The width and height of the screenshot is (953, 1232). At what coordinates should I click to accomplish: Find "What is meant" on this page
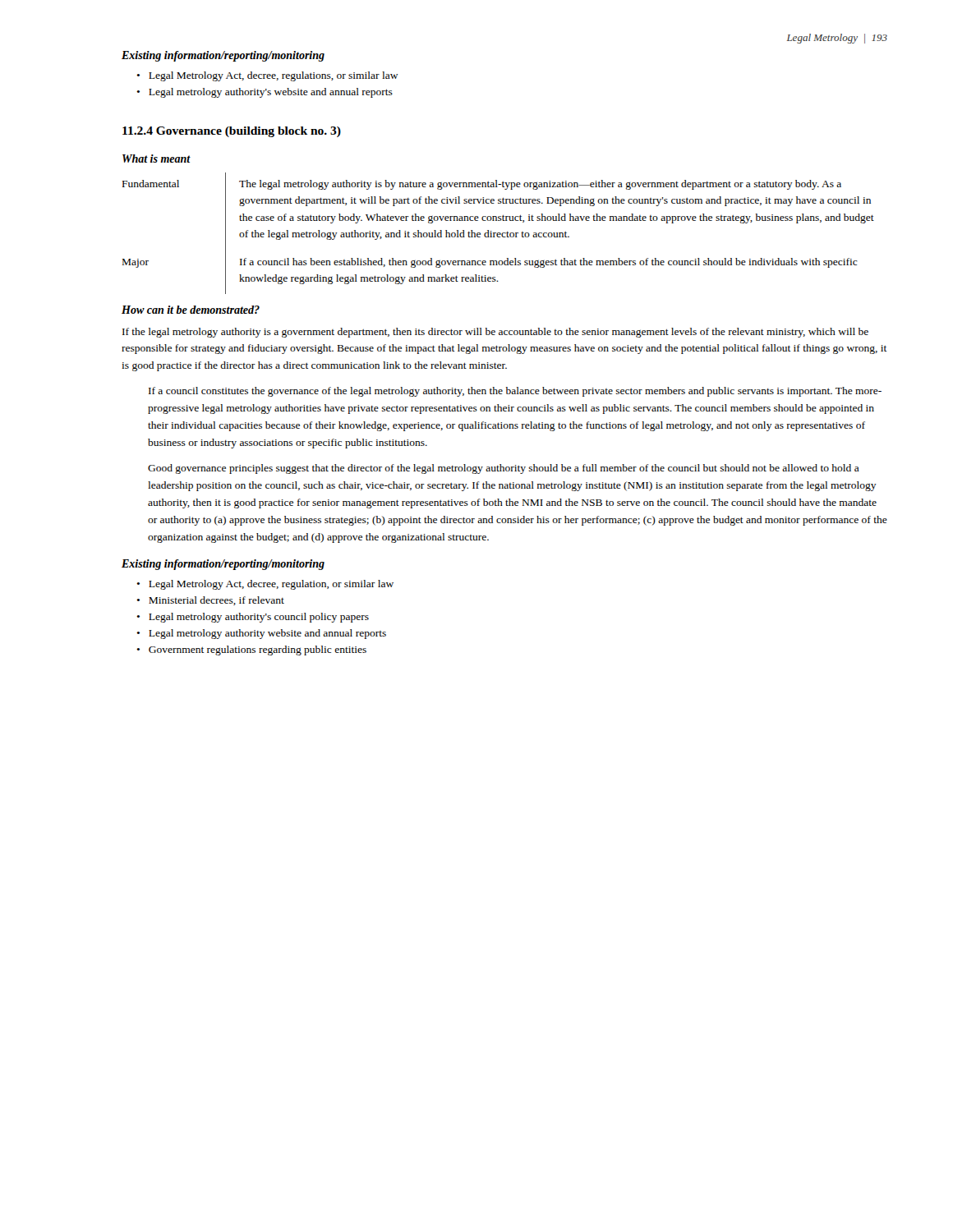(x=156, y=159)
